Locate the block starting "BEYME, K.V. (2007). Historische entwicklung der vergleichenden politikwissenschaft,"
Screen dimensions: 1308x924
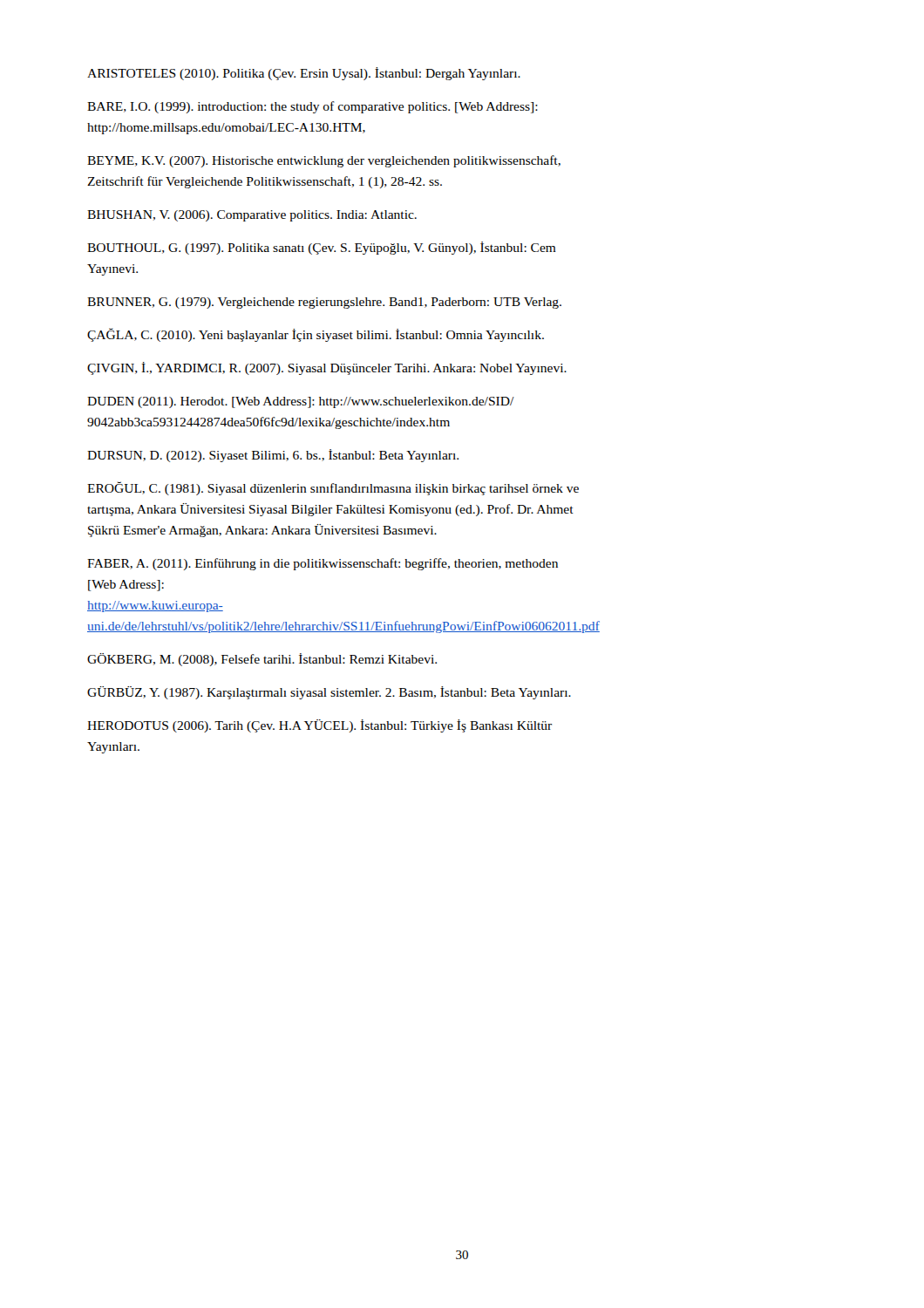coord(324,170)
